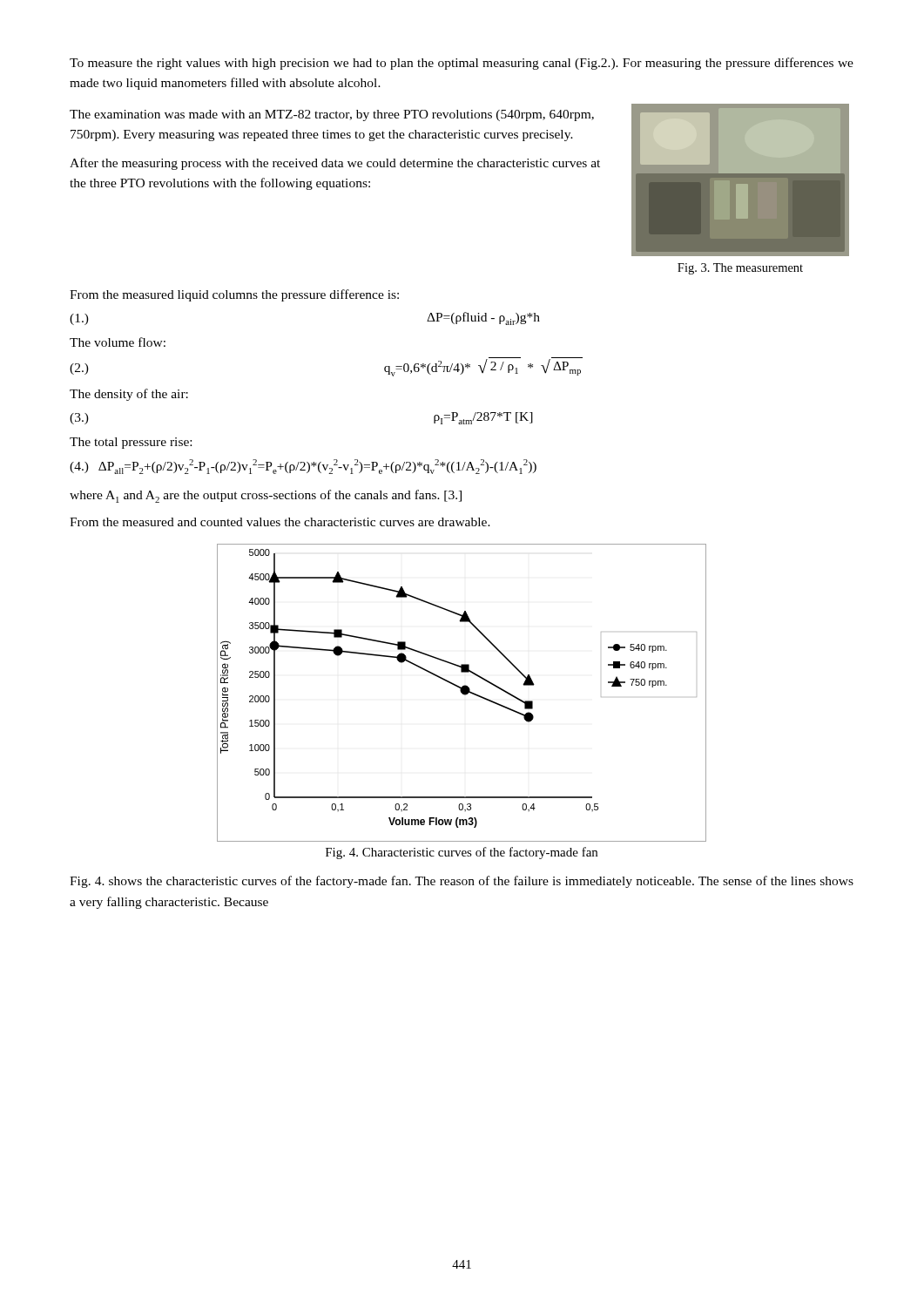
Task: Find the photo
Action: 740,180
